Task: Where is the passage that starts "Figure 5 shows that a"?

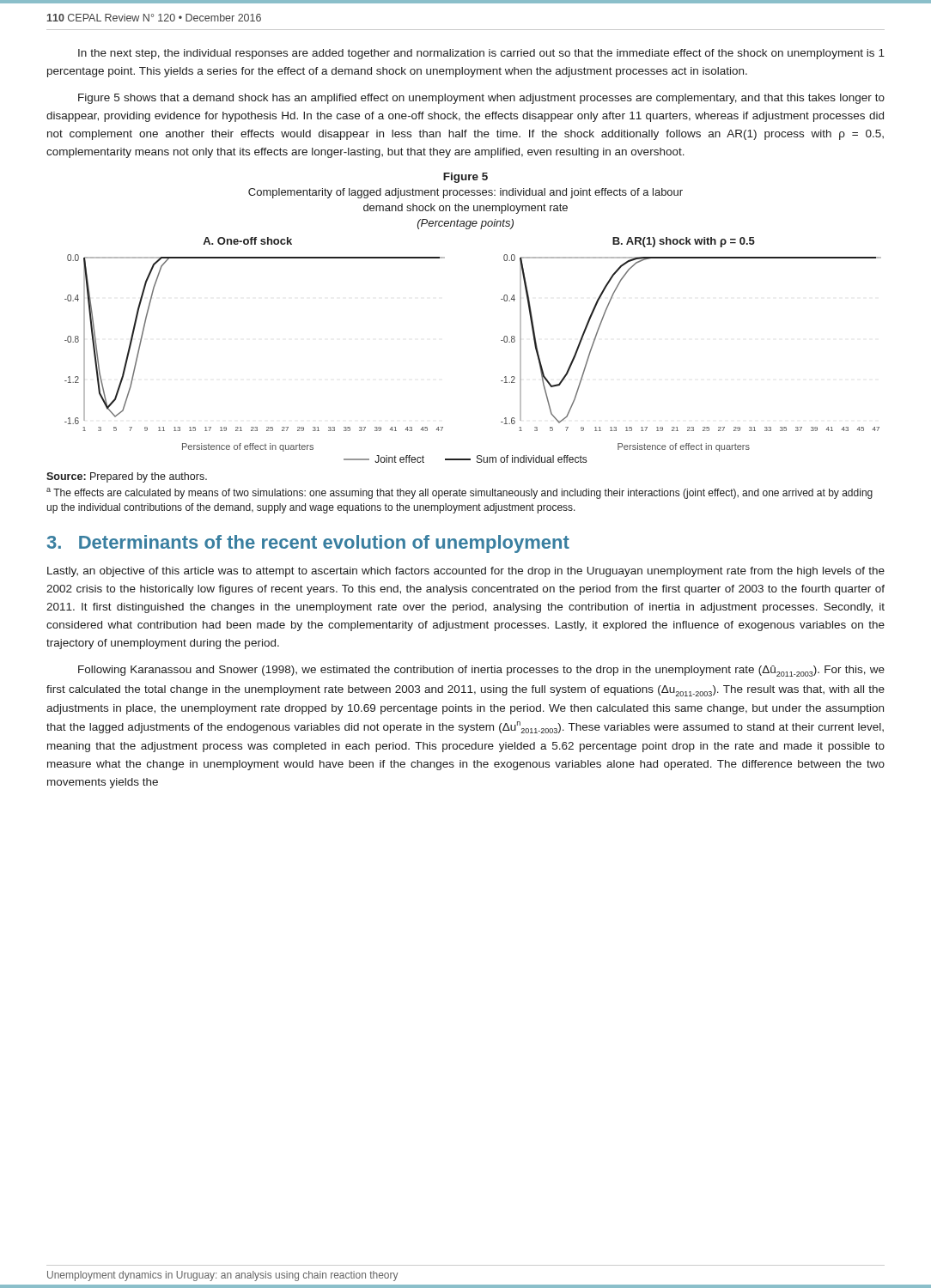Action: (466, 124)
